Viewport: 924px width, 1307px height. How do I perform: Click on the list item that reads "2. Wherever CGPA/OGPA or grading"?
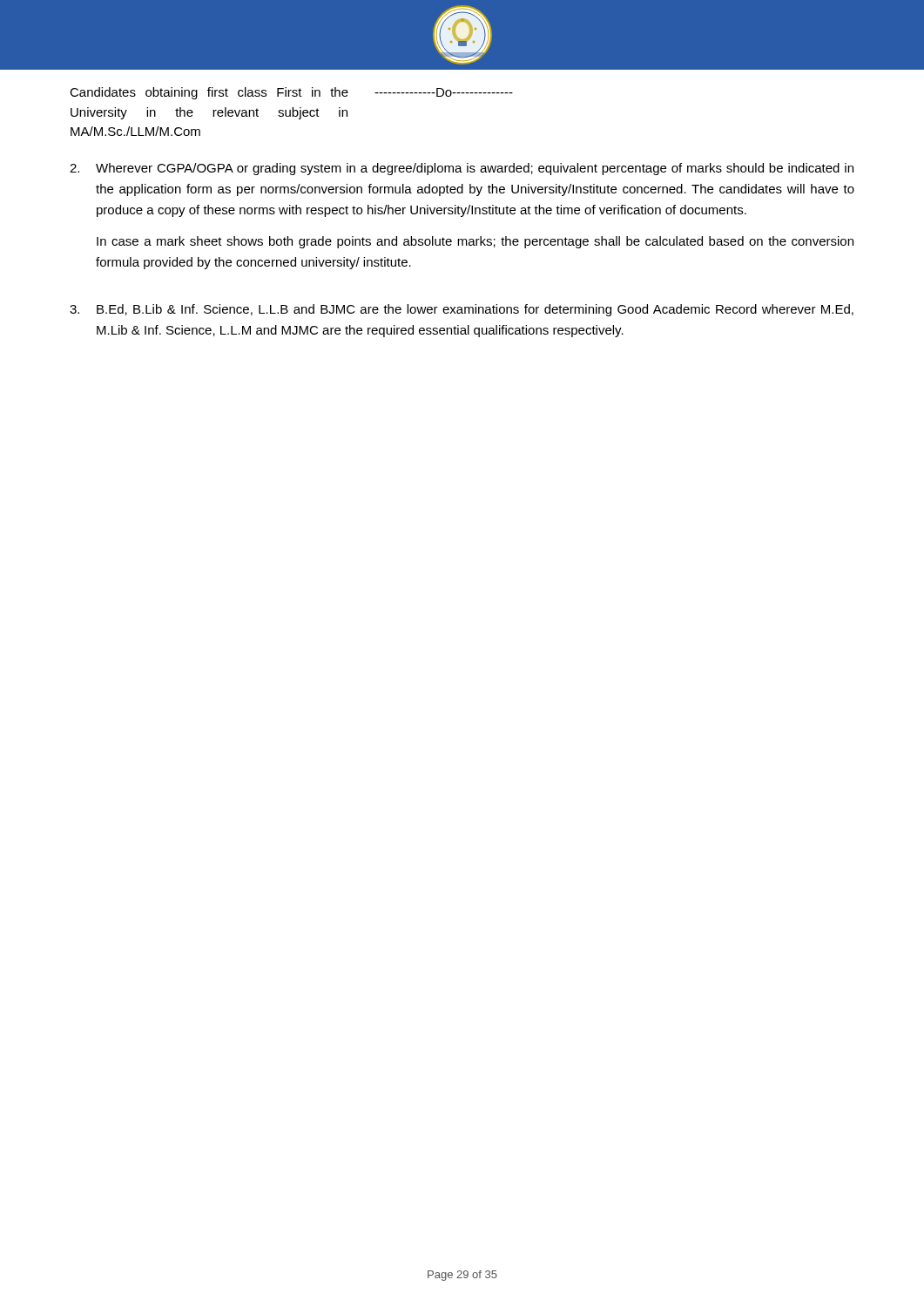click(462, 220)
